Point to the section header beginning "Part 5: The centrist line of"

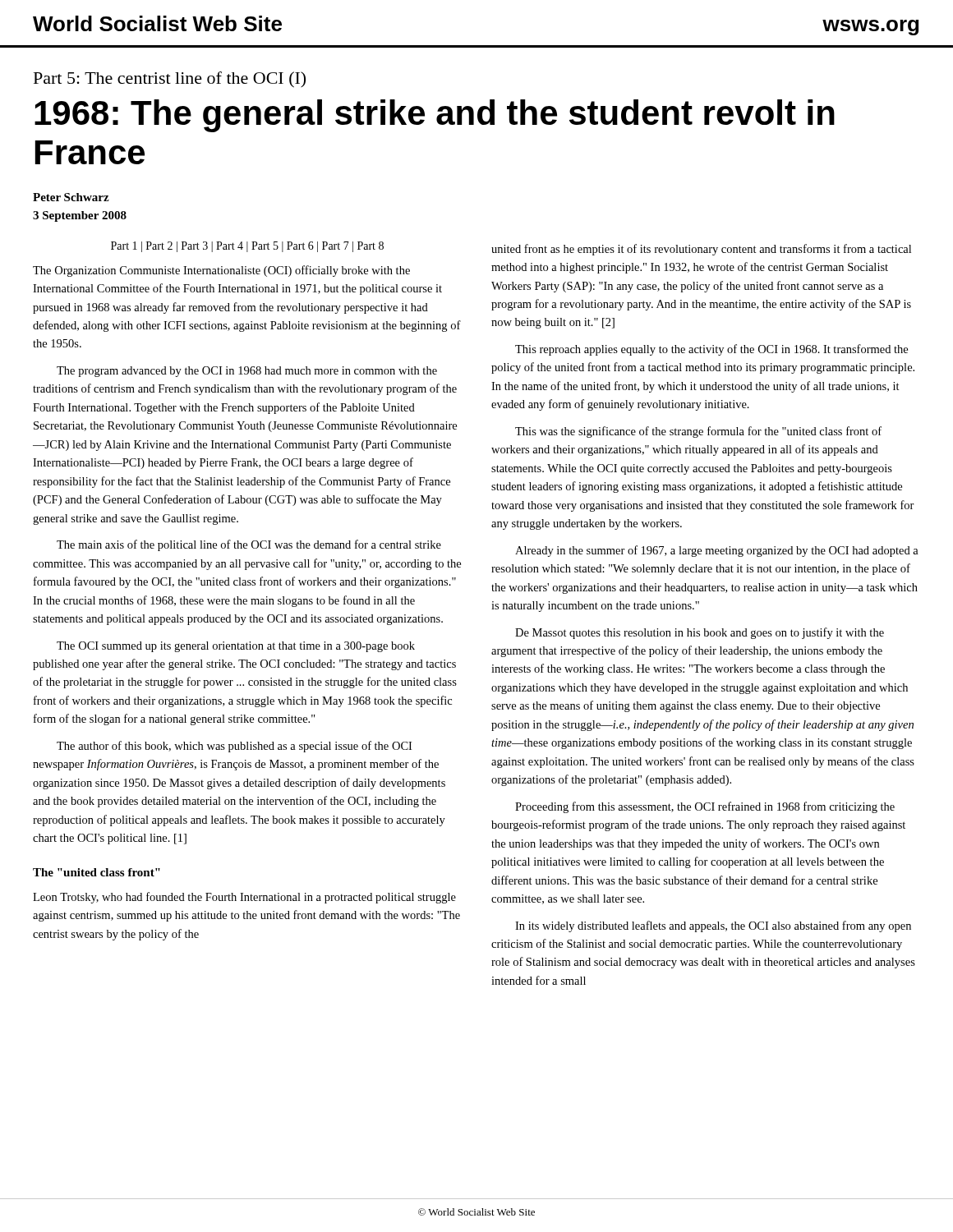[170, 78]
